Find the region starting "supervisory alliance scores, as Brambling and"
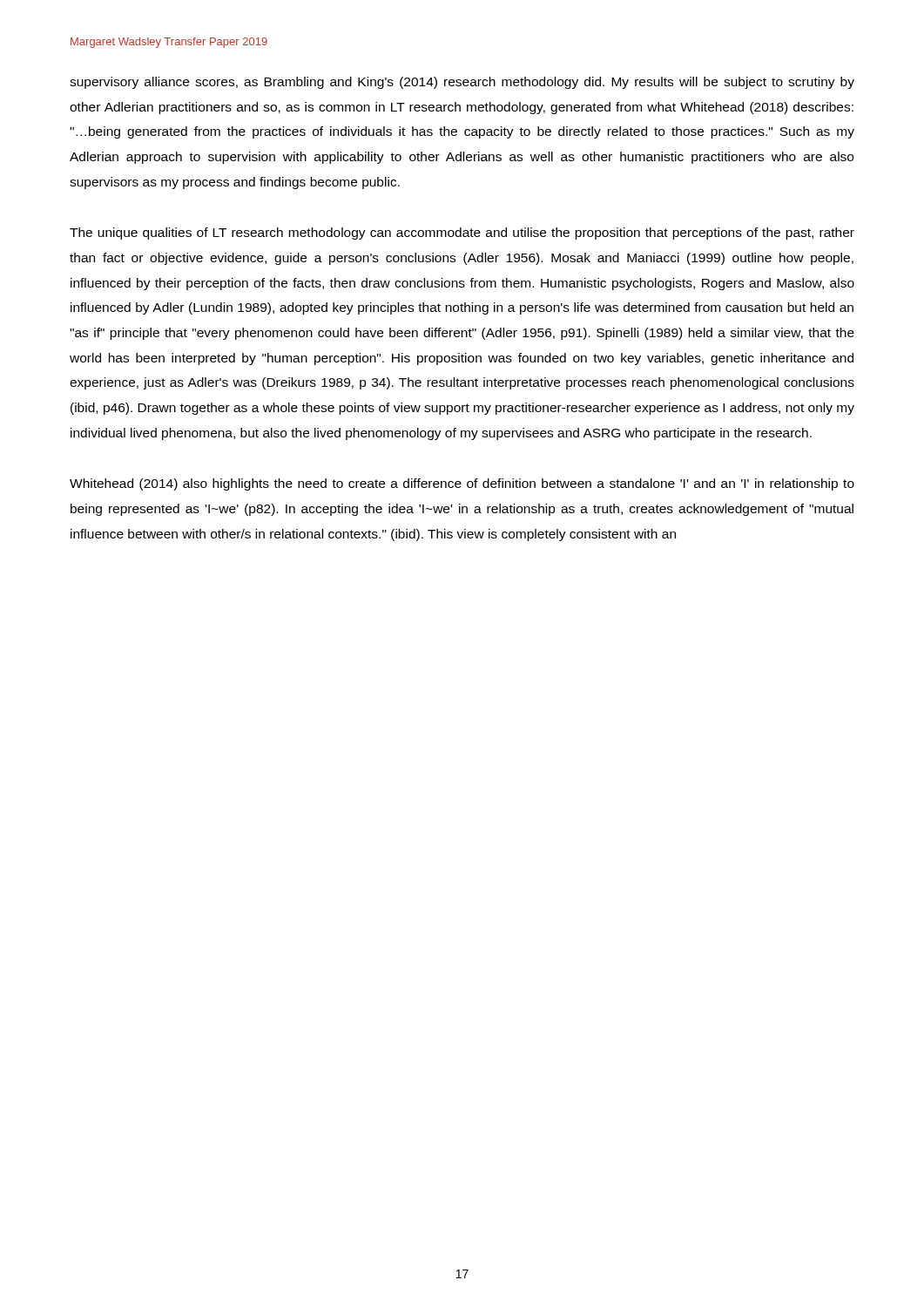The width and height of the screenshot is (924, 1307). (x=462, y=131)
